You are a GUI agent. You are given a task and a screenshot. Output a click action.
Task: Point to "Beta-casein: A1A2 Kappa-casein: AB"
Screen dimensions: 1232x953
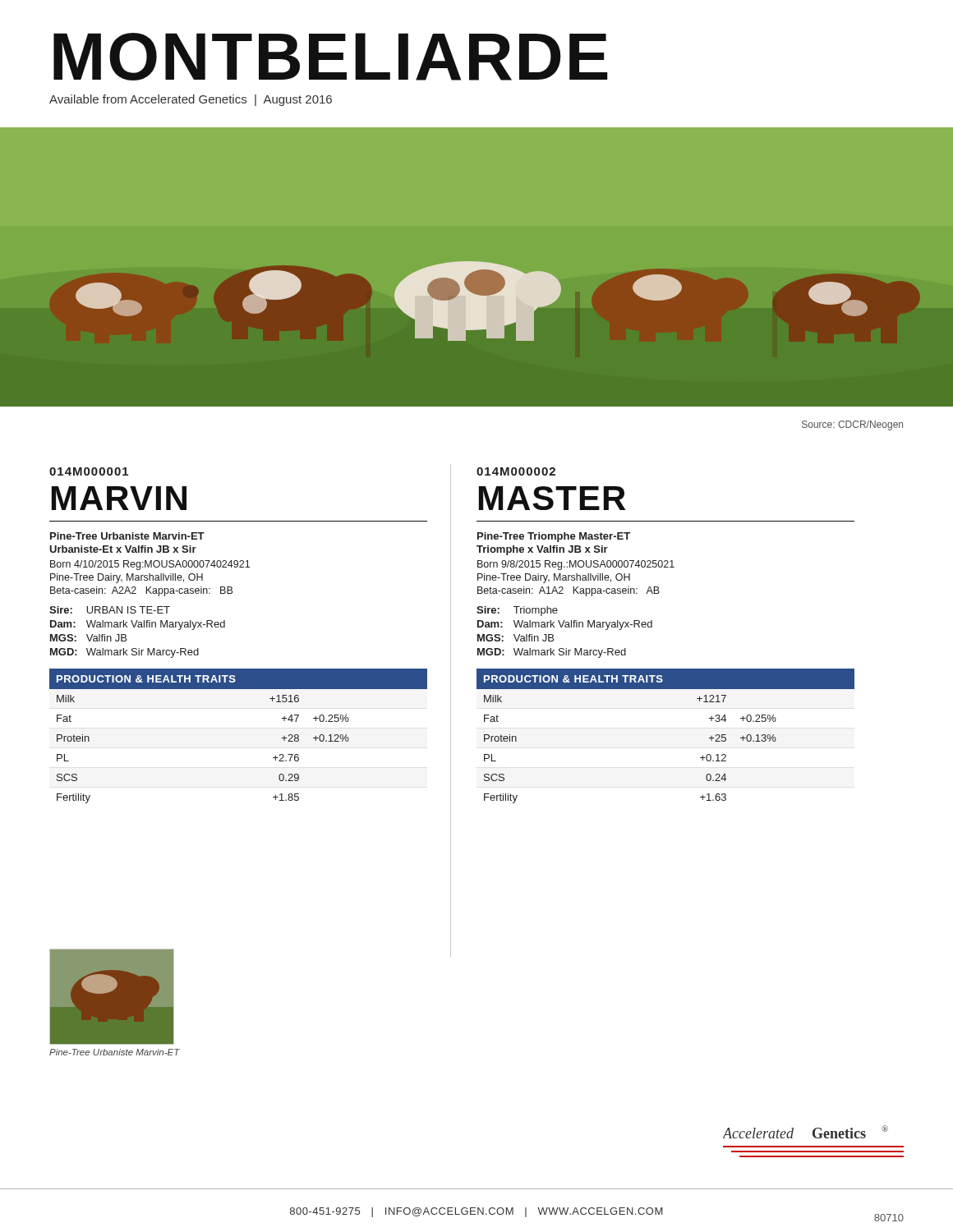tap(568, 591)
